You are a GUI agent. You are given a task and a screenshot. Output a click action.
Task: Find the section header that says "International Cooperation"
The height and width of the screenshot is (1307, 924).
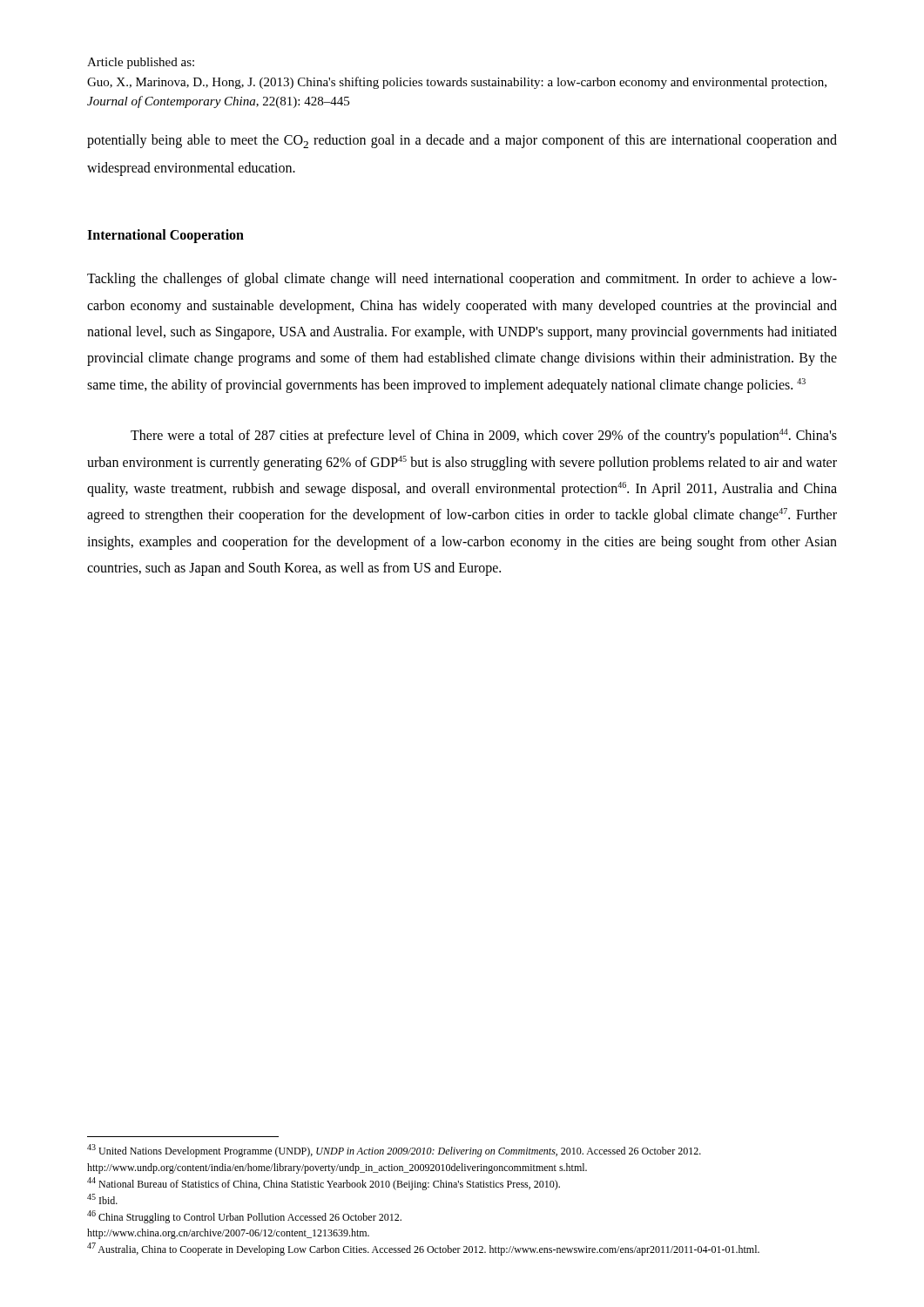pyautogui.click(x=165, y=235)
